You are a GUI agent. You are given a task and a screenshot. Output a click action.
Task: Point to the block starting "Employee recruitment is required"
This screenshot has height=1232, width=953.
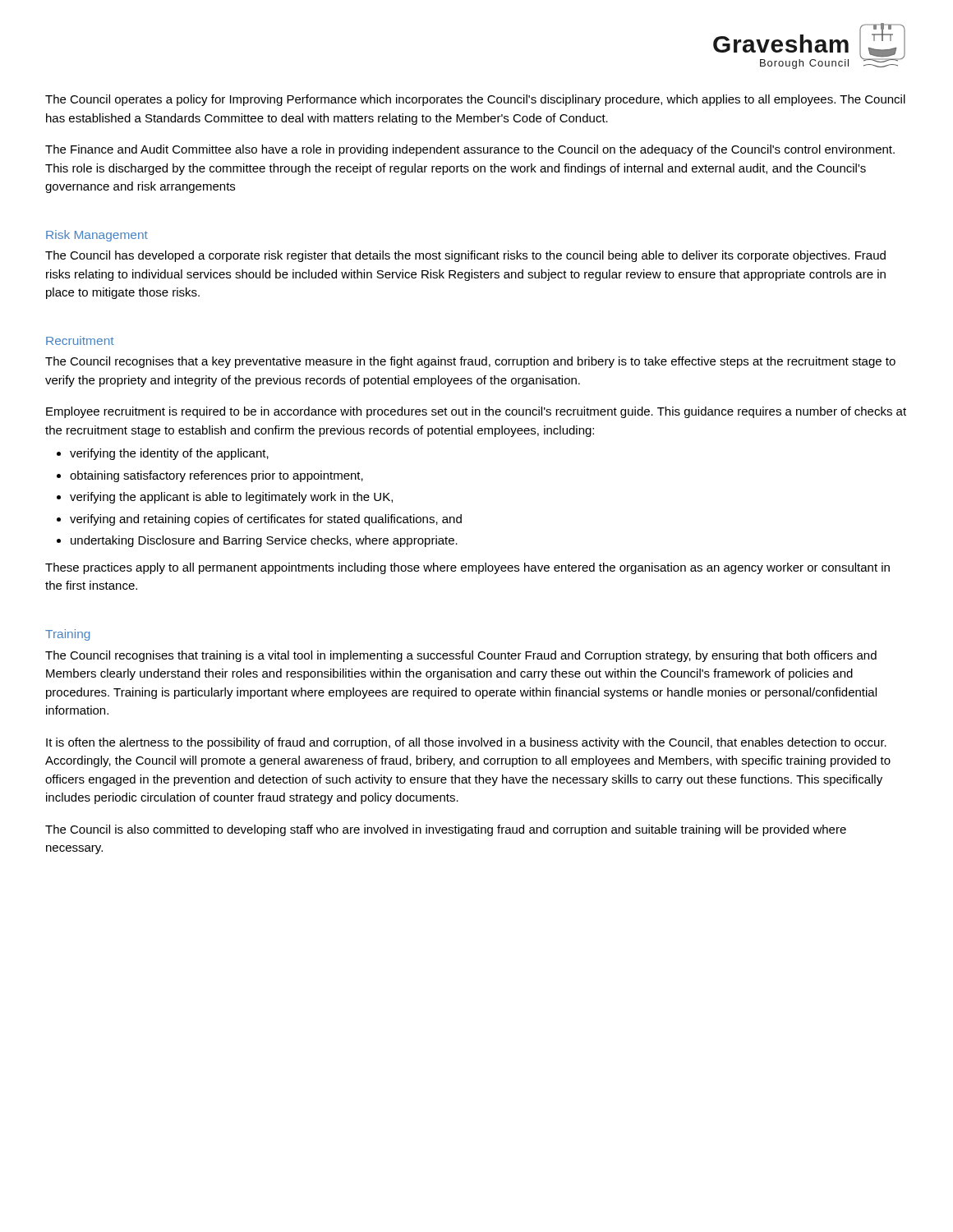476,421
